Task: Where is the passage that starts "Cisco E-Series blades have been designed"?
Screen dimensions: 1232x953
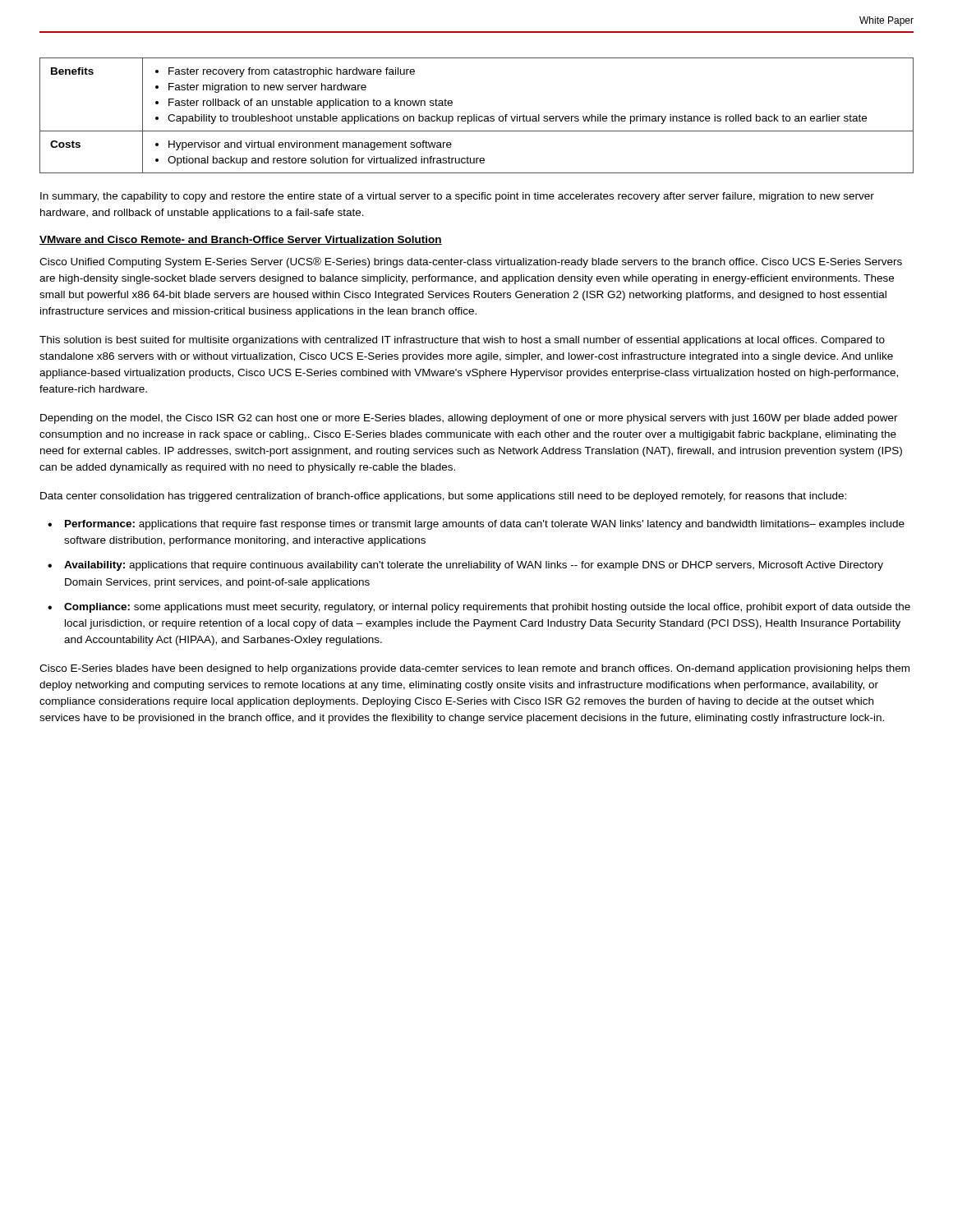Action: 475,693
